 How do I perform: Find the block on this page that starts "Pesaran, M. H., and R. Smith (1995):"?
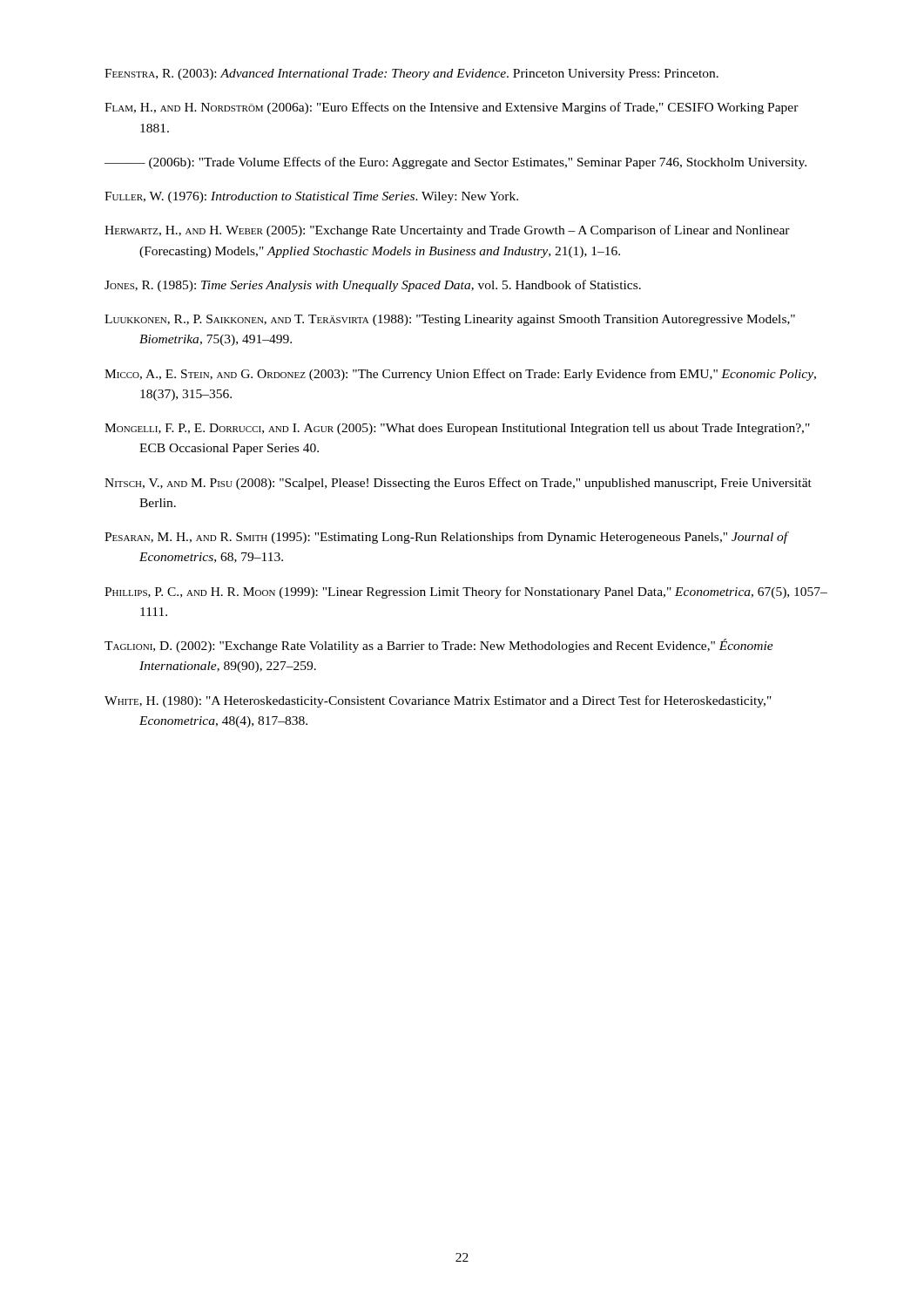(446, 546)
